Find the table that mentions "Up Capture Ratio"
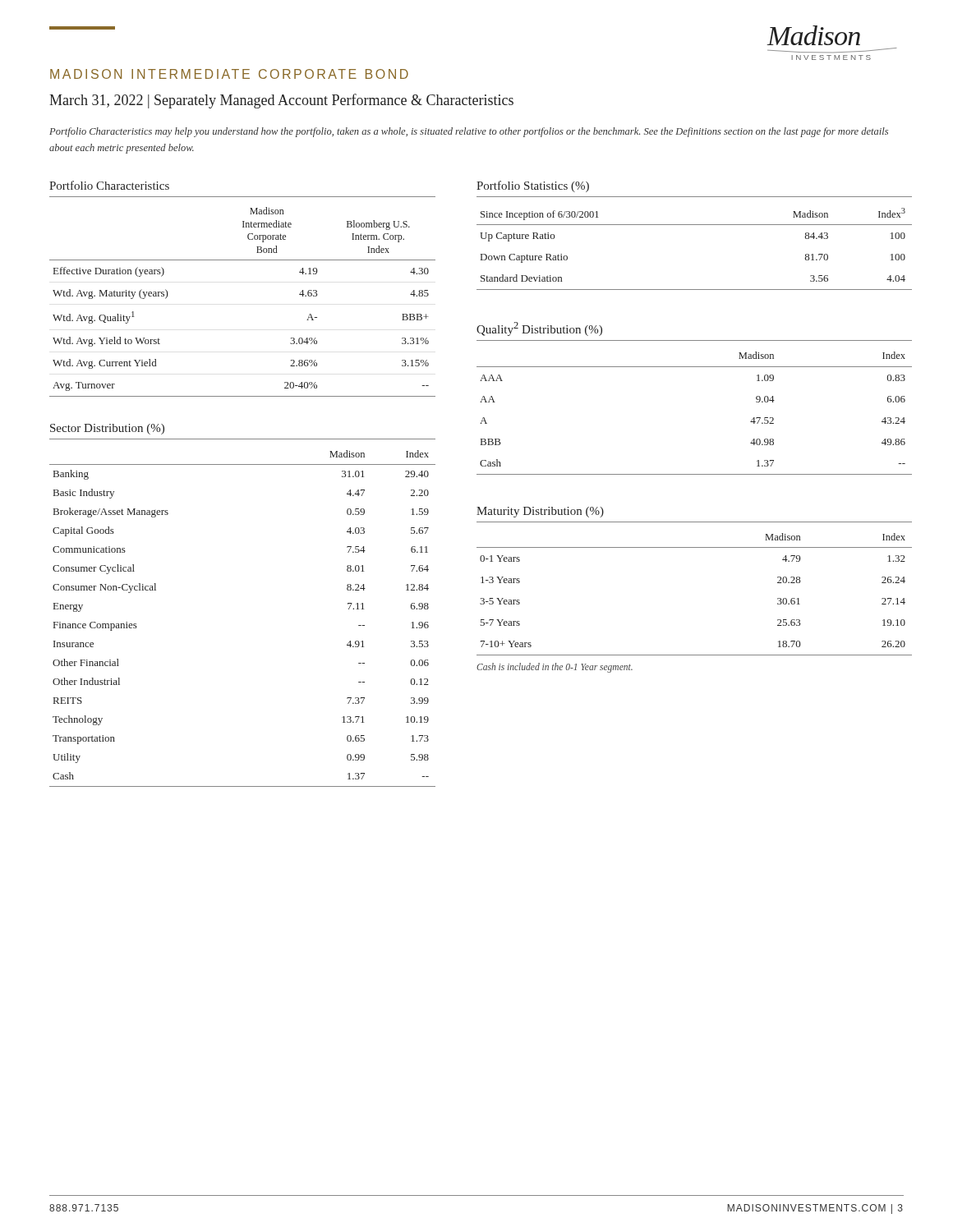The height and width of the screenshot is (1232, 953). (x=694, y=246)
